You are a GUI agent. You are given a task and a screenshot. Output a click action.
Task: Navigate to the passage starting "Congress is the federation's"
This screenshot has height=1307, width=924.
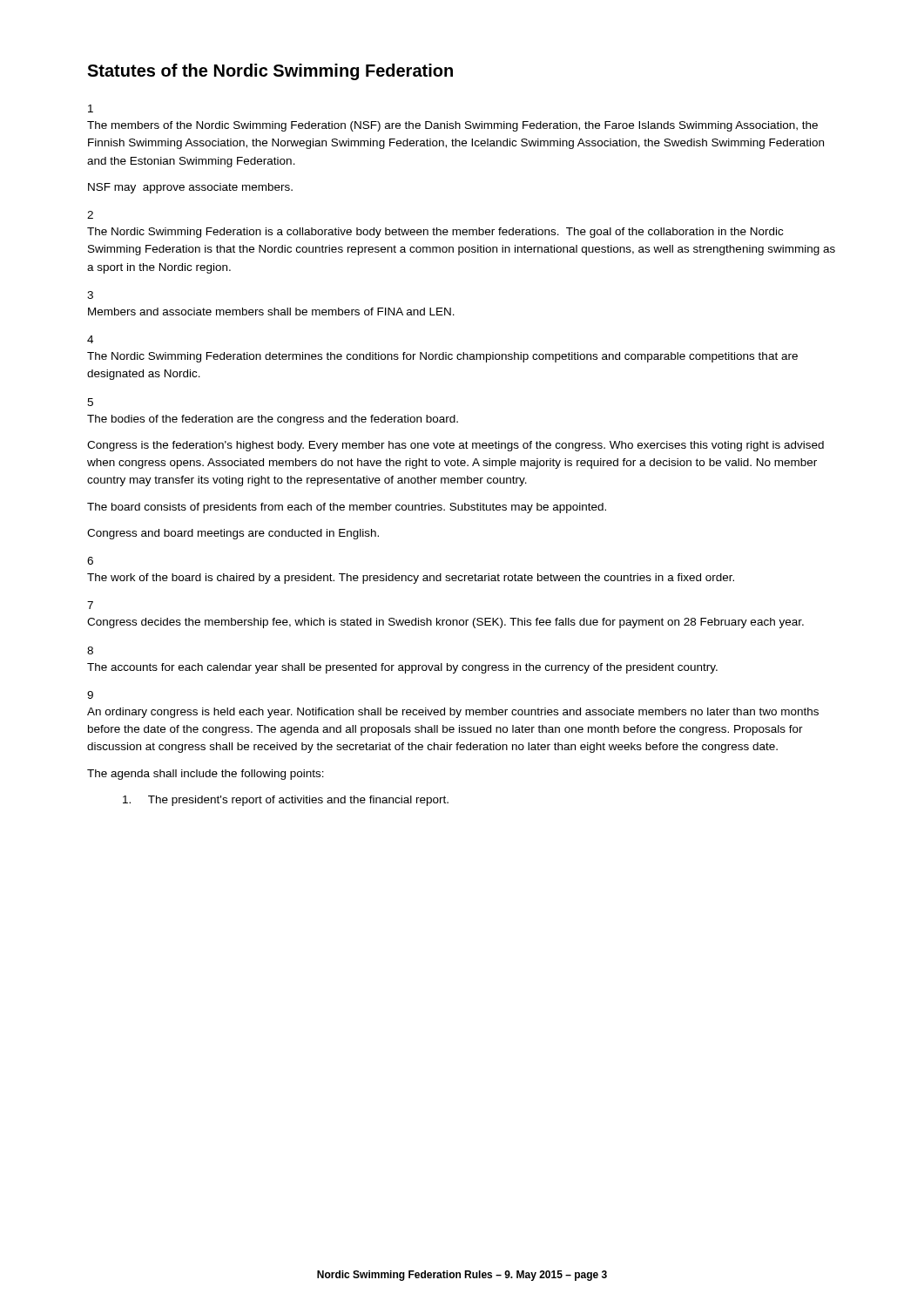[x=456, y=462]
